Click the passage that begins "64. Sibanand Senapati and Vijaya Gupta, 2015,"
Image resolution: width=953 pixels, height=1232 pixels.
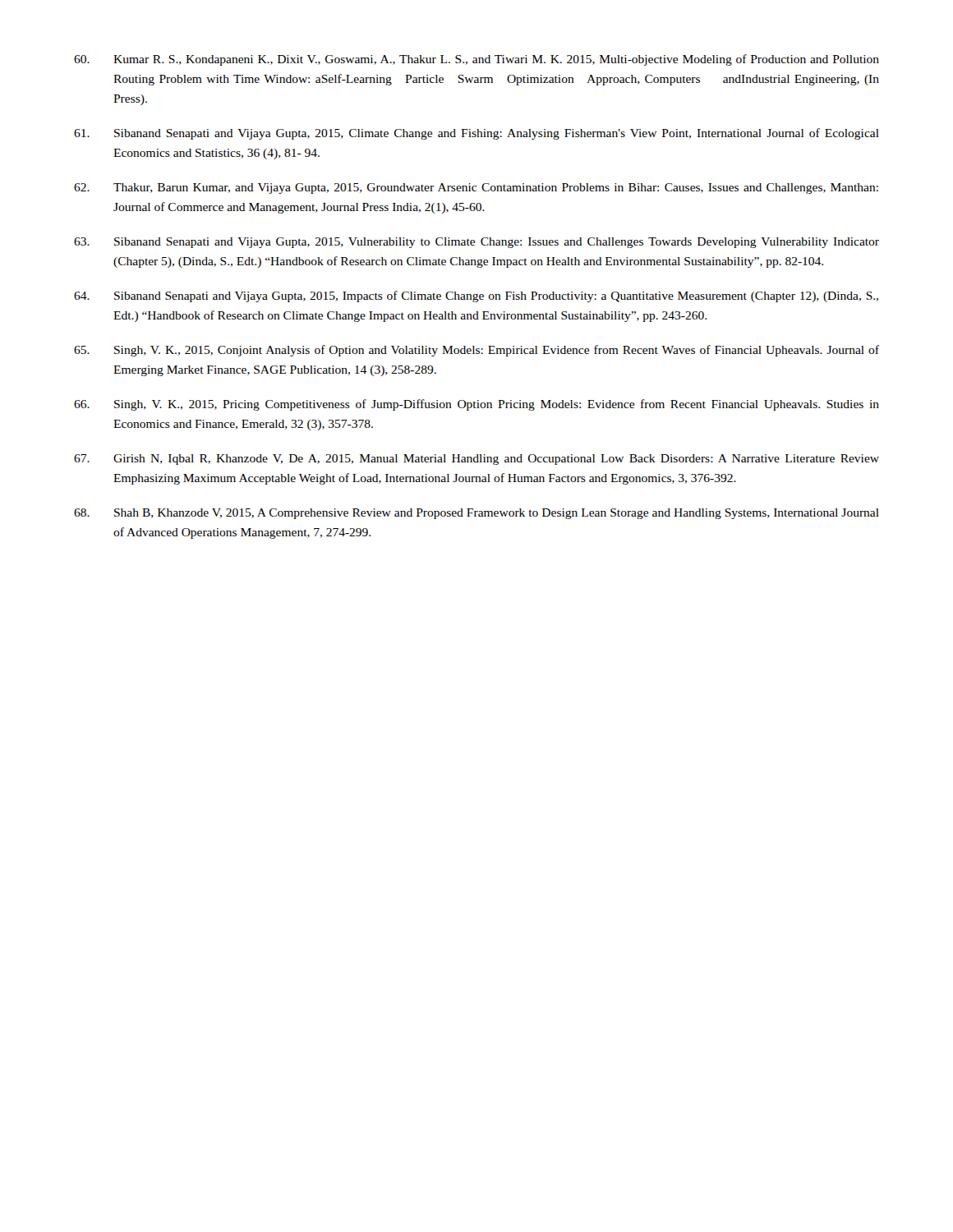476,306
